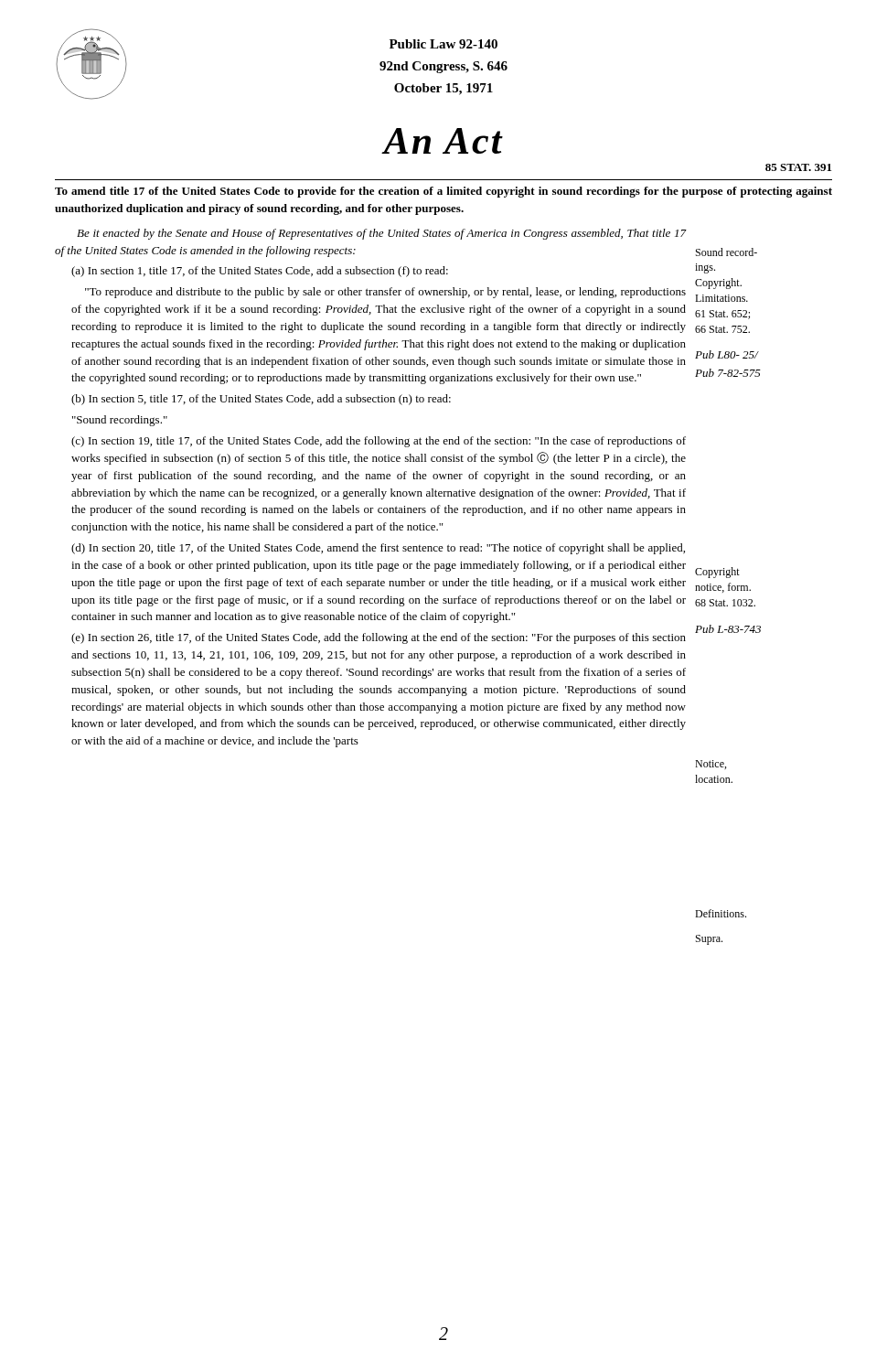Locate the text that says "Pub L80- 25/ Pub 7-82-575"
The height and width of the screenshot is (1372, 887).
[728, 364]
